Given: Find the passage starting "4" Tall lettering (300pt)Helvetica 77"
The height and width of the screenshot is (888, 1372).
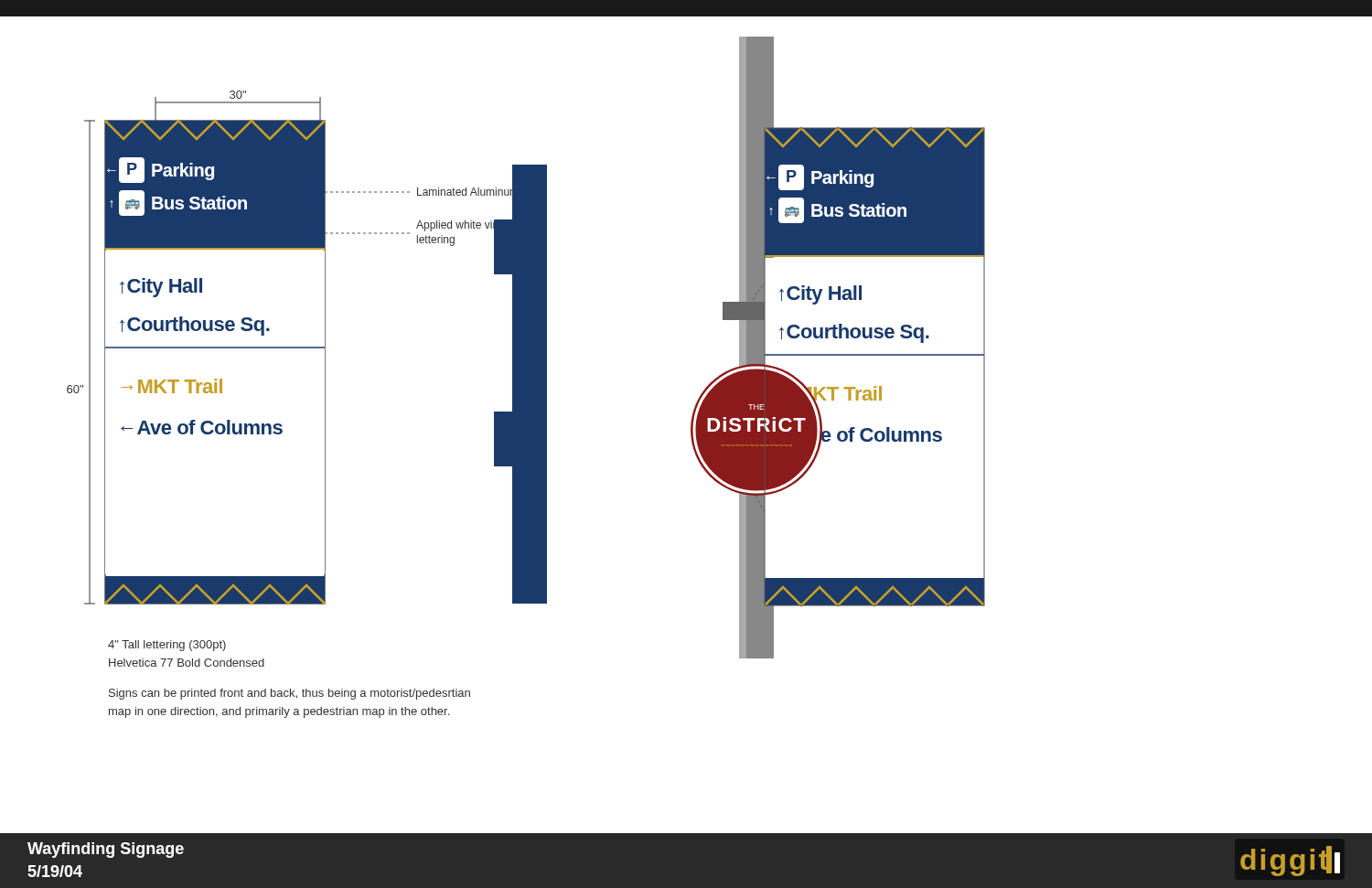Looking at the screenshot, I should click(x=186, y=653).
